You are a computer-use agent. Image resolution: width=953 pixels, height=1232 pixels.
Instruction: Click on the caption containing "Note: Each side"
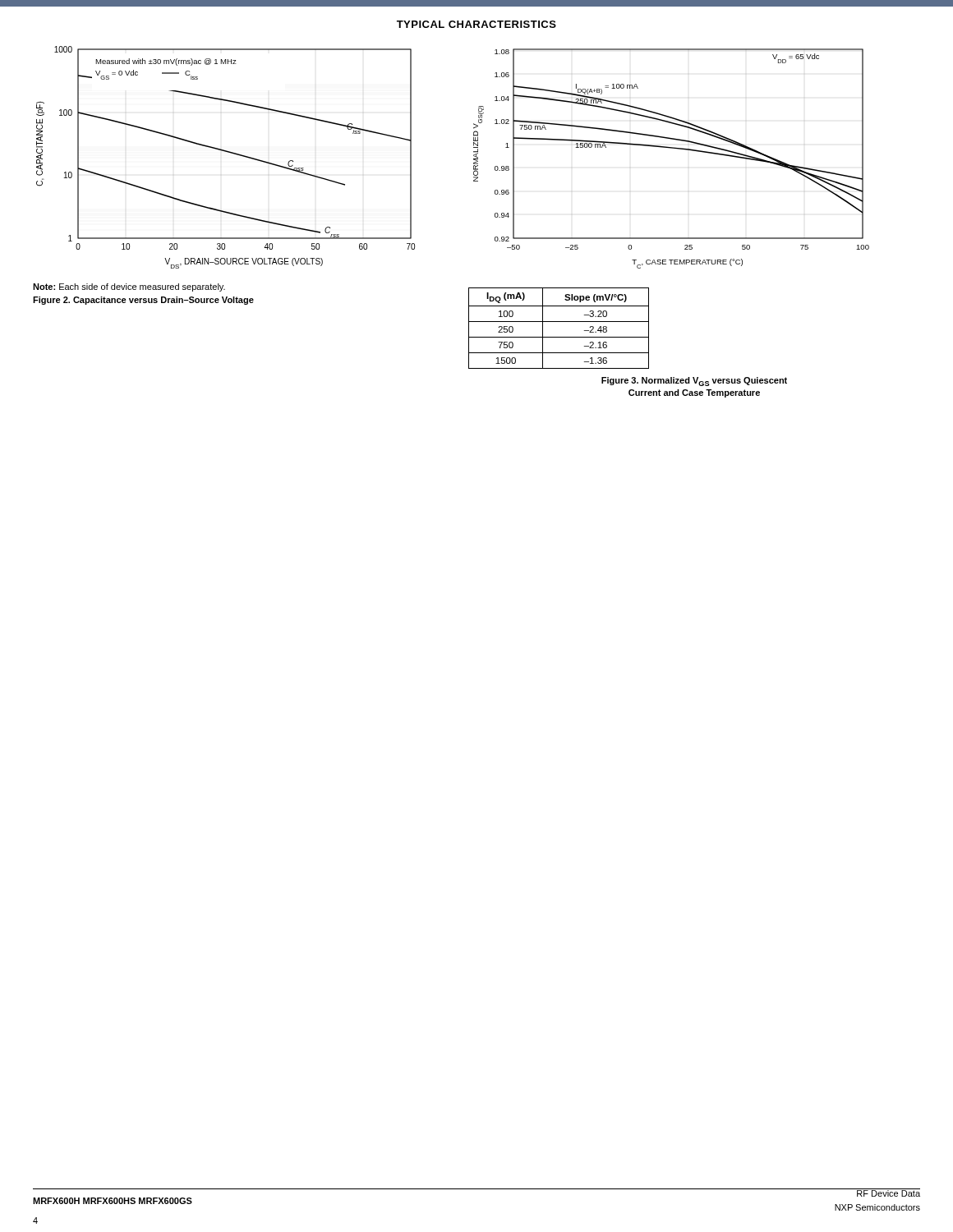129,287
